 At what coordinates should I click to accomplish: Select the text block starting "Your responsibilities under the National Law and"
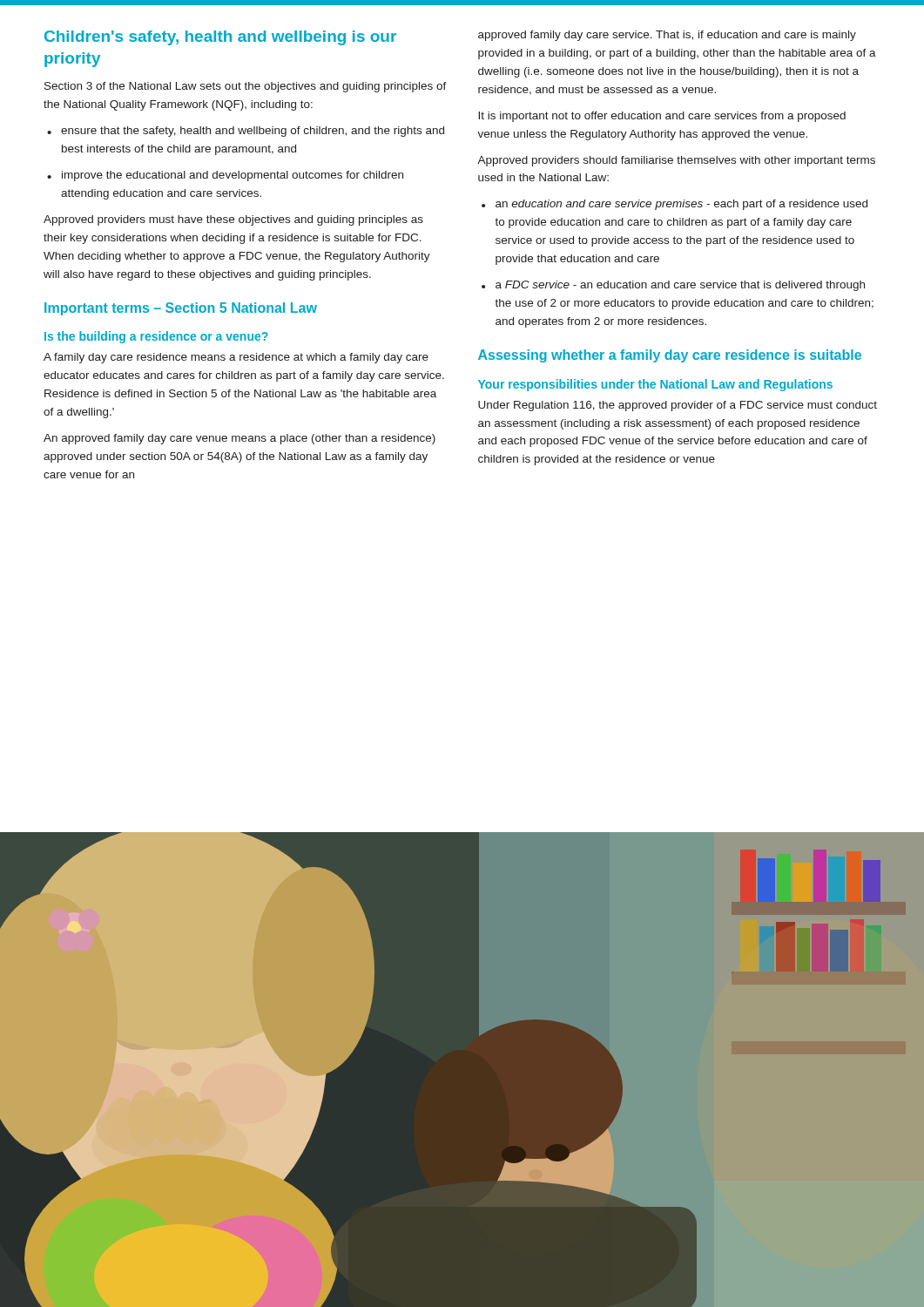pos(679,384)
